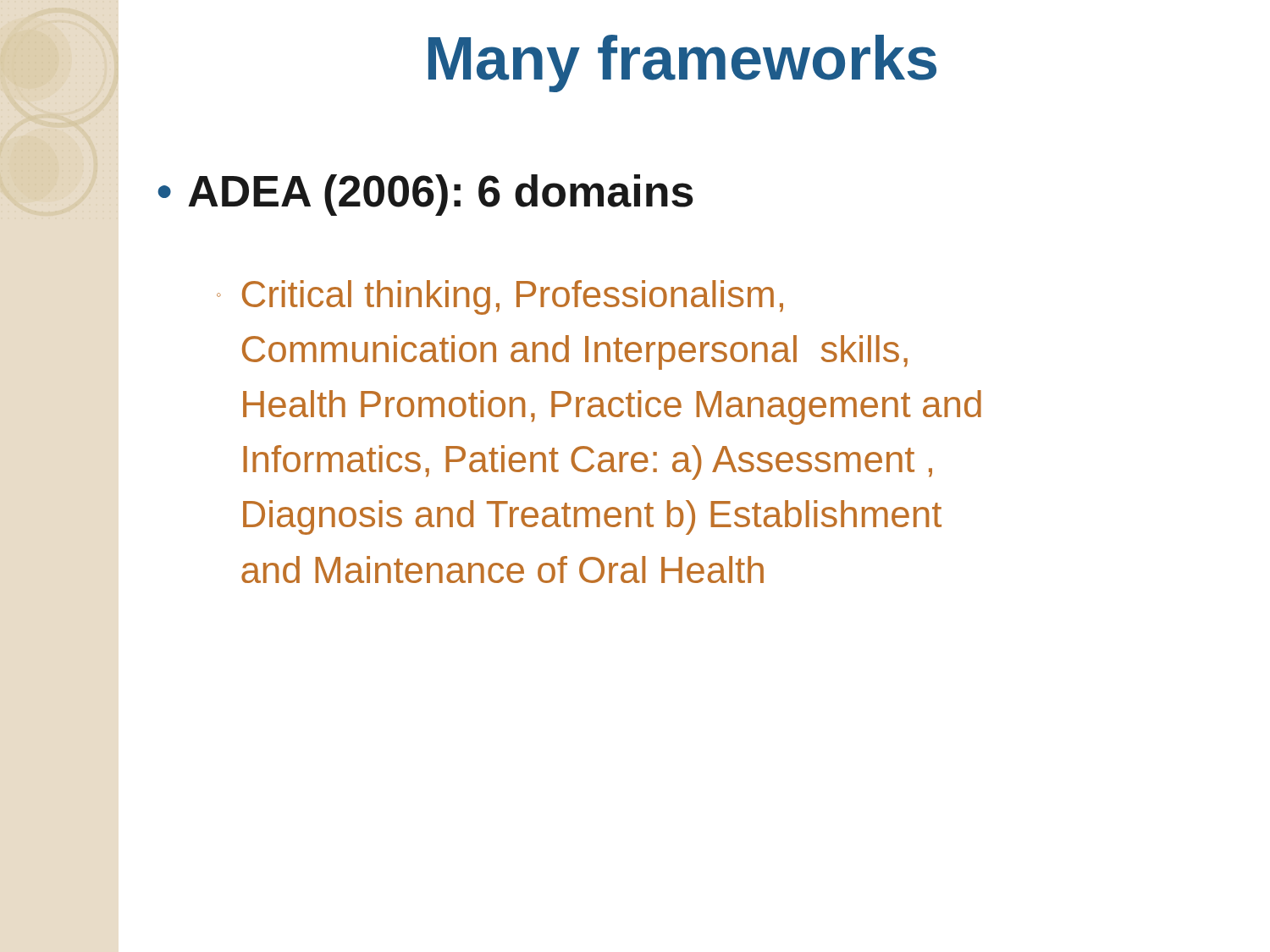This screenshot has width=1270, height=952.
Task: Select the list item with the text "• ADEA (2006):"
Action: tap(426, 191)
